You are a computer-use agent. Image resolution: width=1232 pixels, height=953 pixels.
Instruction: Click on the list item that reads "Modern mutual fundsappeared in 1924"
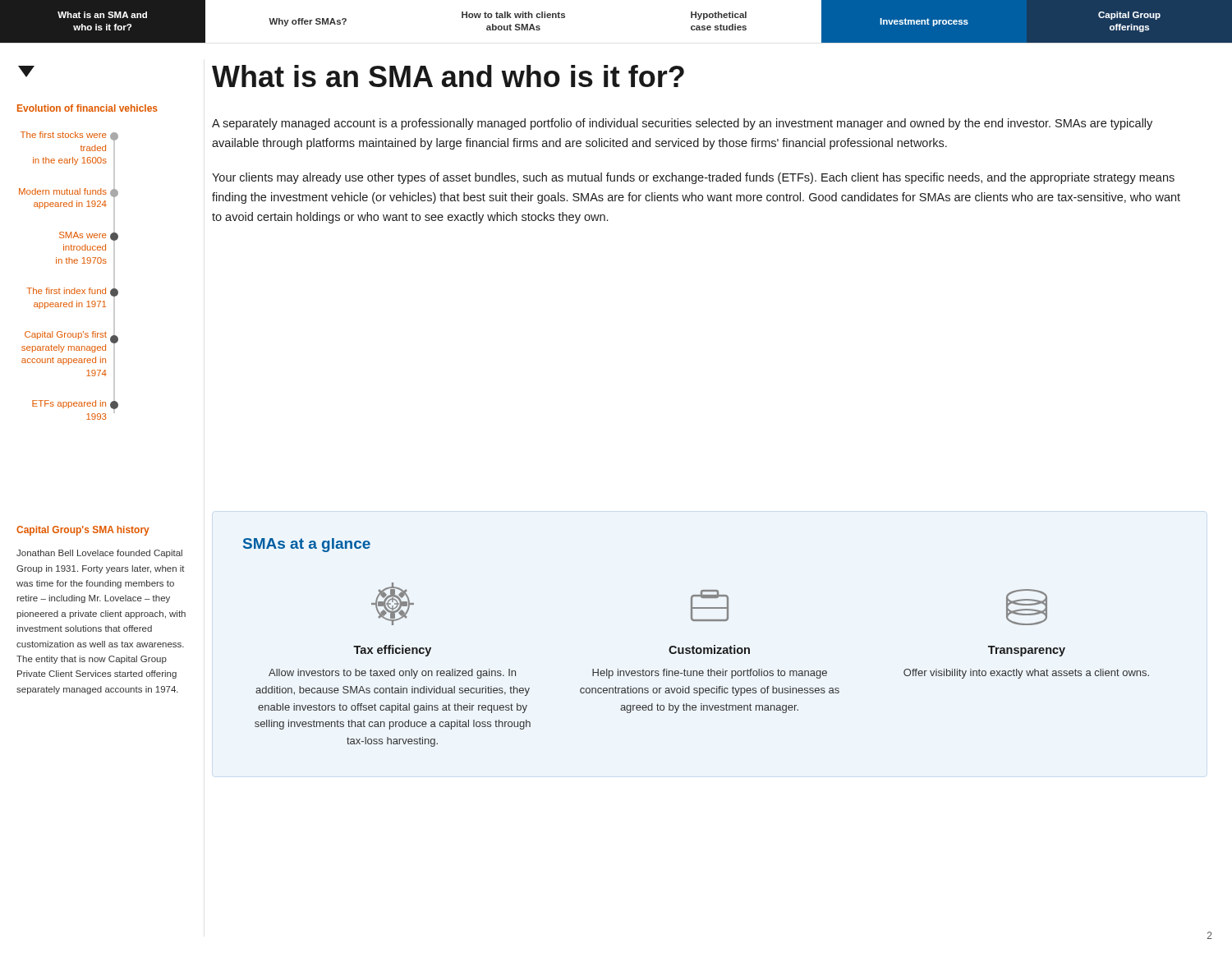click(67, 198)
